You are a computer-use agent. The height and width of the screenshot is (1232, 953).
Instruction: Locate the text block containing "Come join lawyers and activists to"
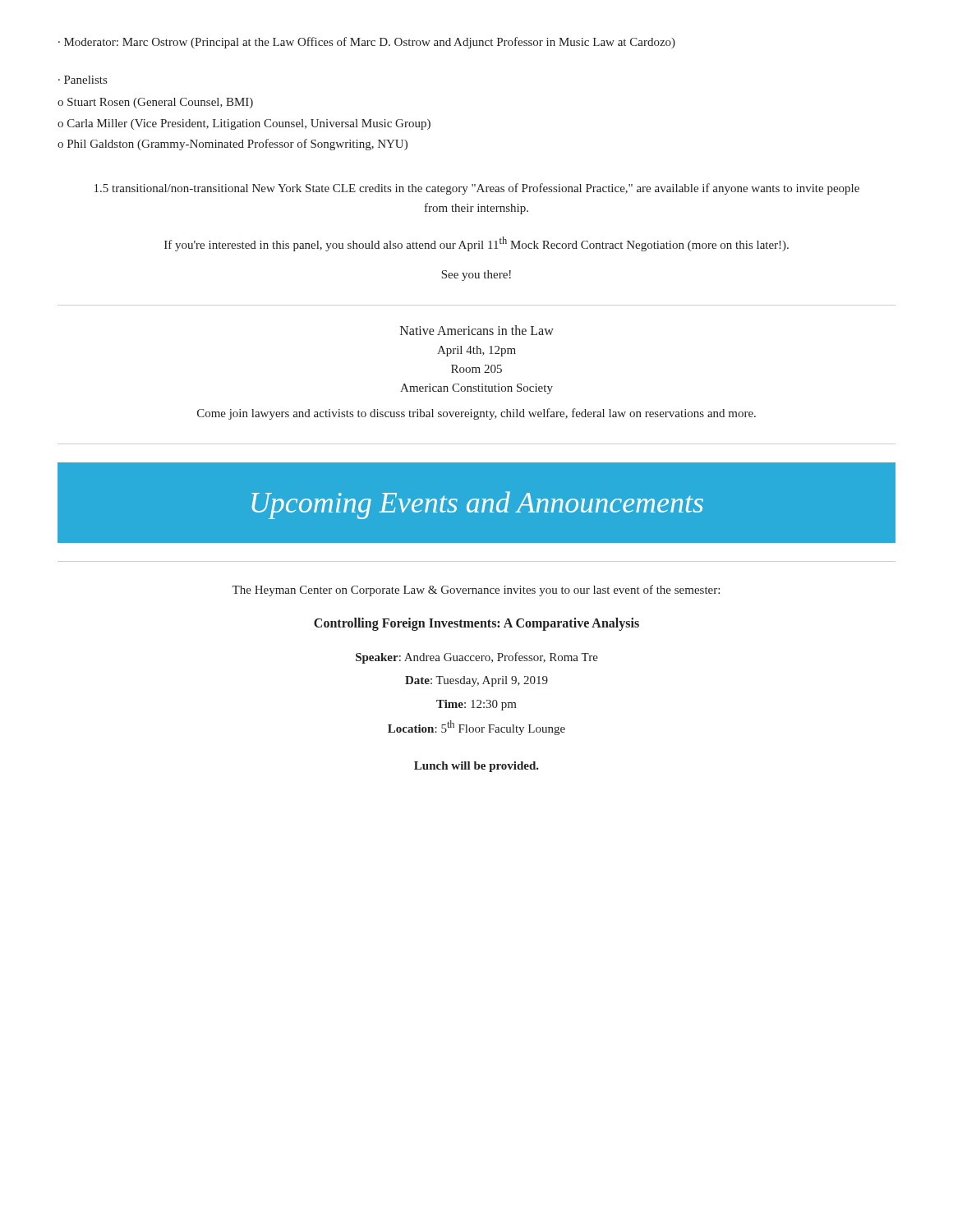[x=476, y=413]
